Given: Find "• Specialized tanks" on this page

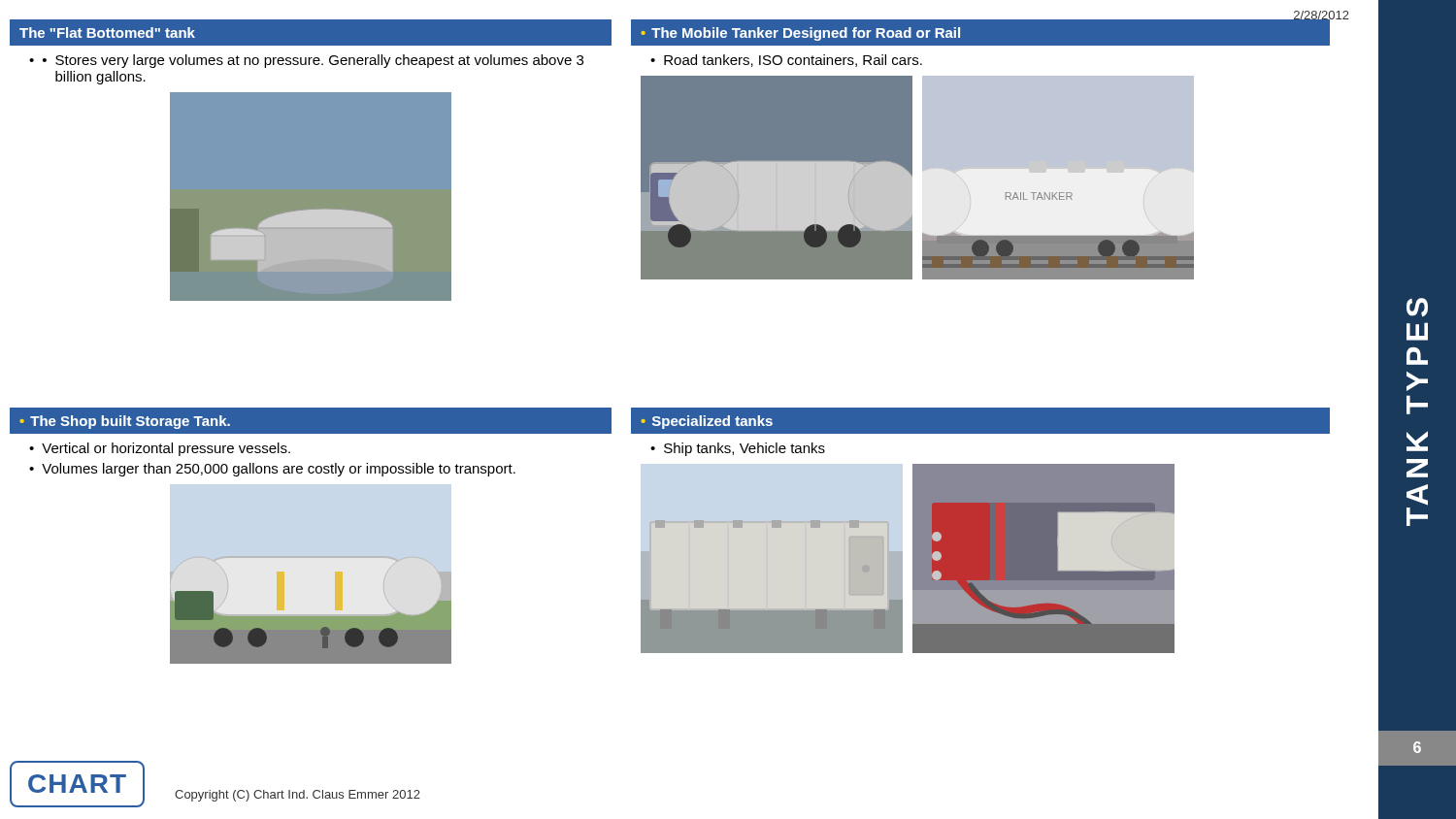Looking at the screenshot, I should click(x=707, y=421).
